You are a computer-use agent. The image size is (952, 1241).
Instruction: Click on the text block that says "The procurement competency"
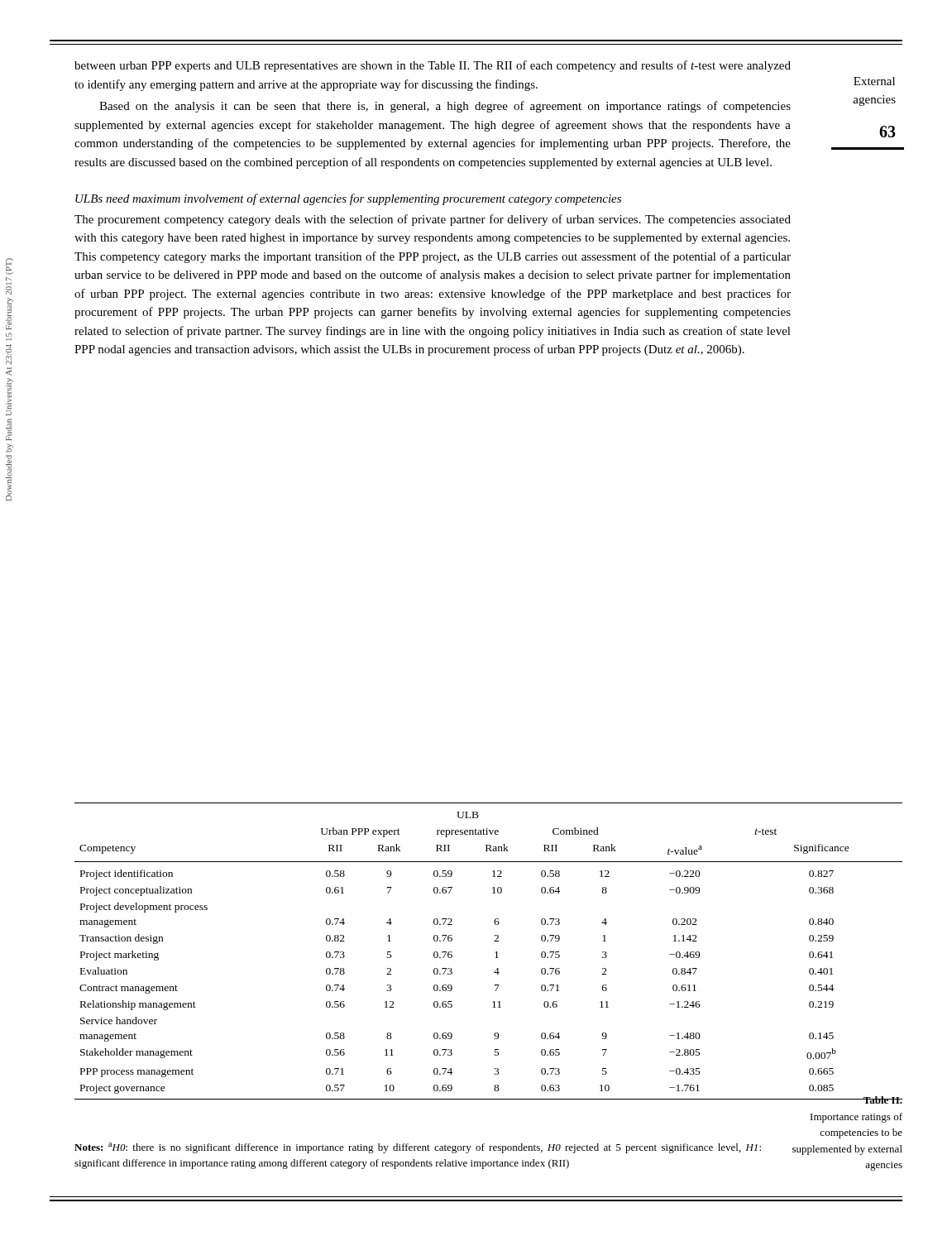(x=433, y=284)
